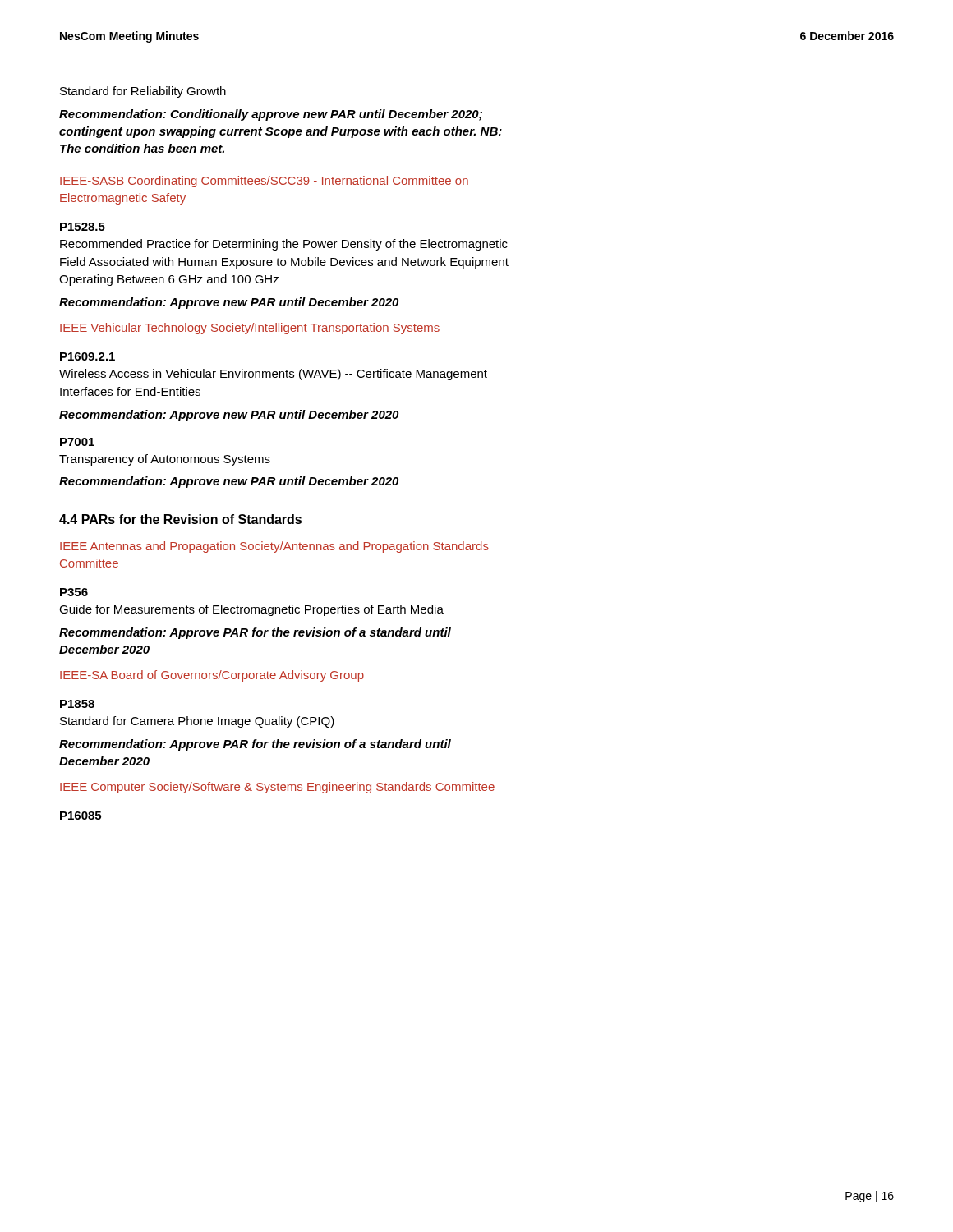Click on the section header with the text "4.4 PARs for the Revision of Standards"
The image size is (953, 1232).
click(181, 520)
